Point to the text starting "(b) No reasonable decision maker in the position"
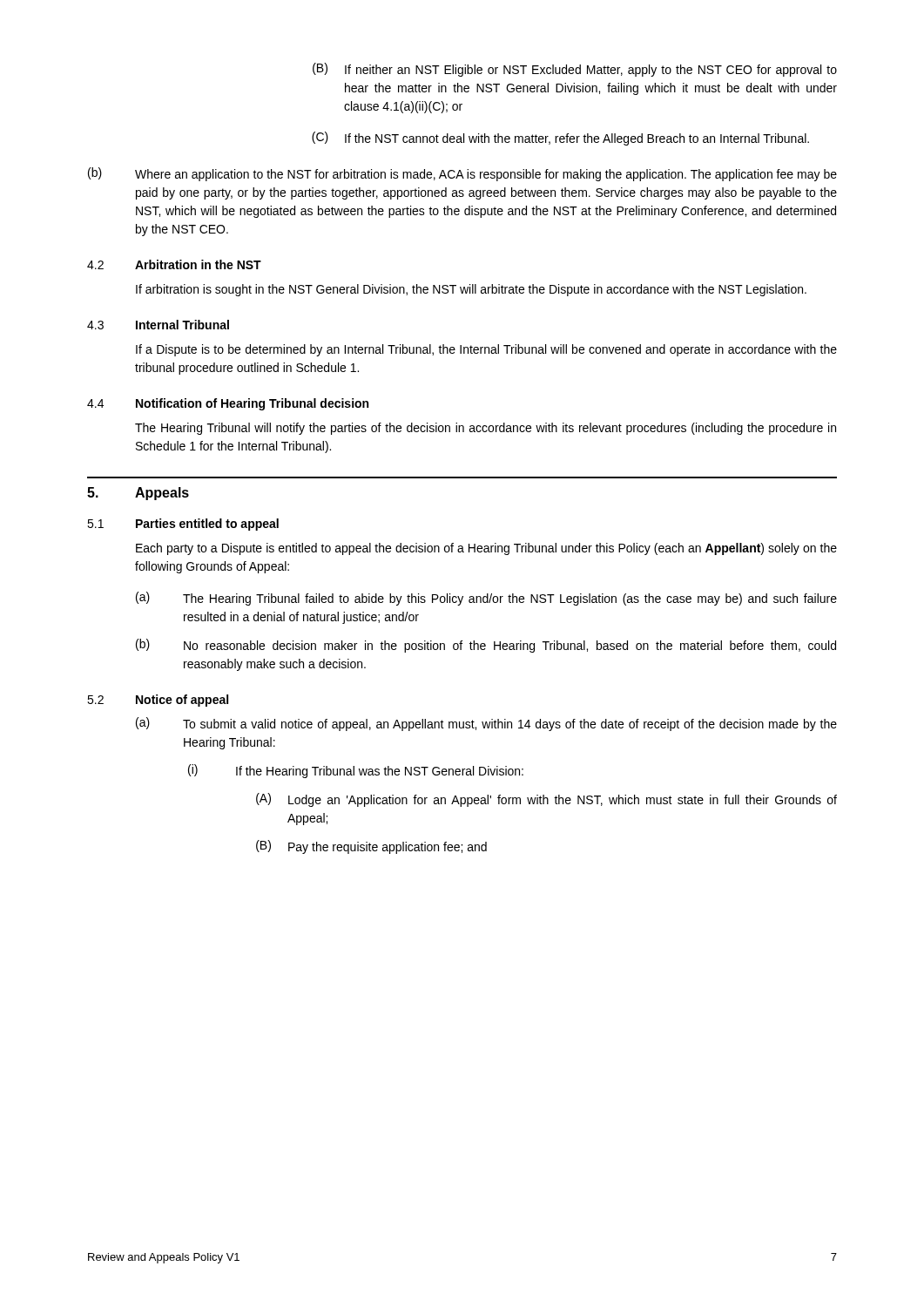The width and height of the screenshot is (924, 1307). (x=486, y=655)
